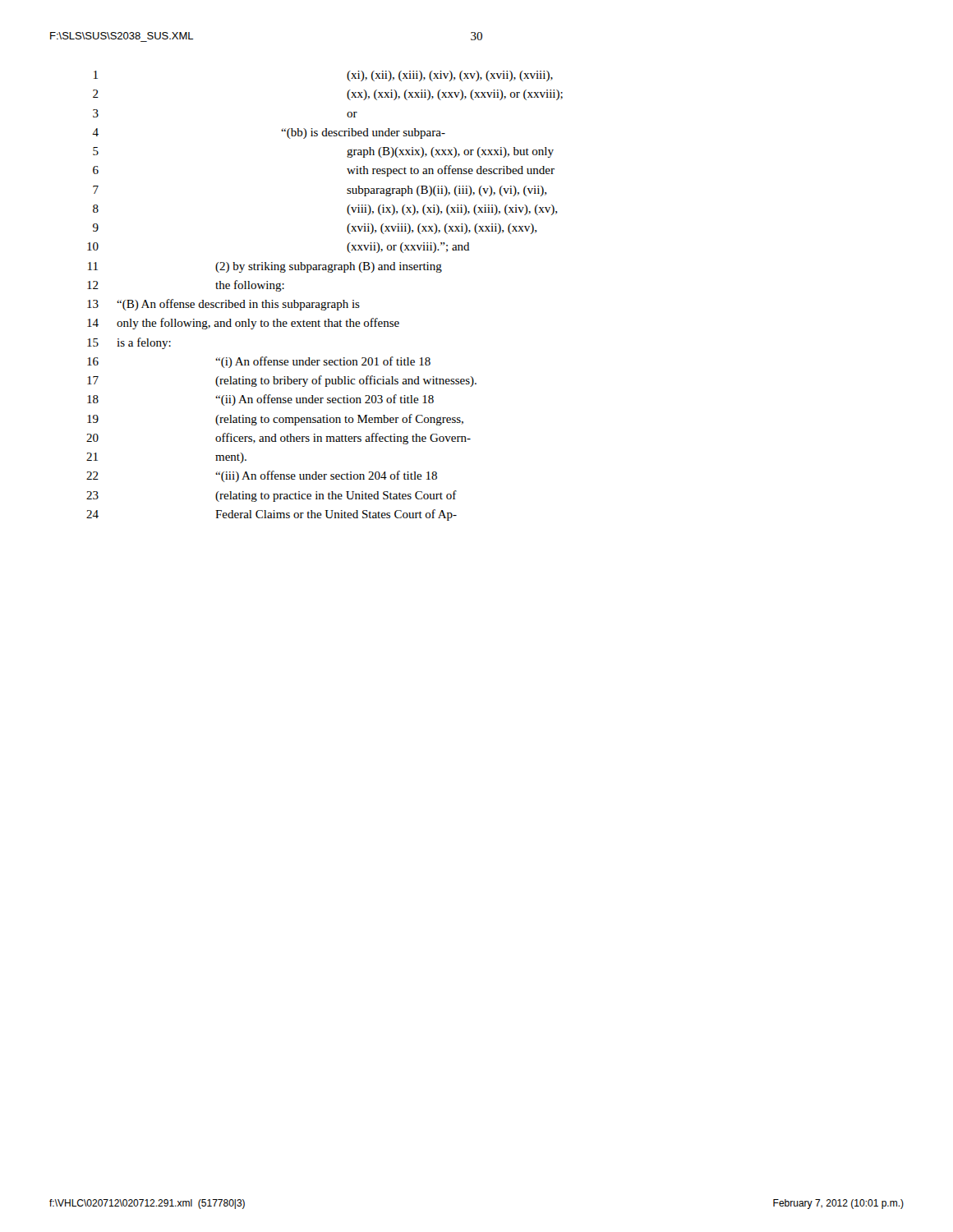Click on the list item that says "5 graph (B)(xxix), (xxx), or (xxxi), but"
The height and width of the screenshot is (1232, 953).
click(x=476, y=152)
